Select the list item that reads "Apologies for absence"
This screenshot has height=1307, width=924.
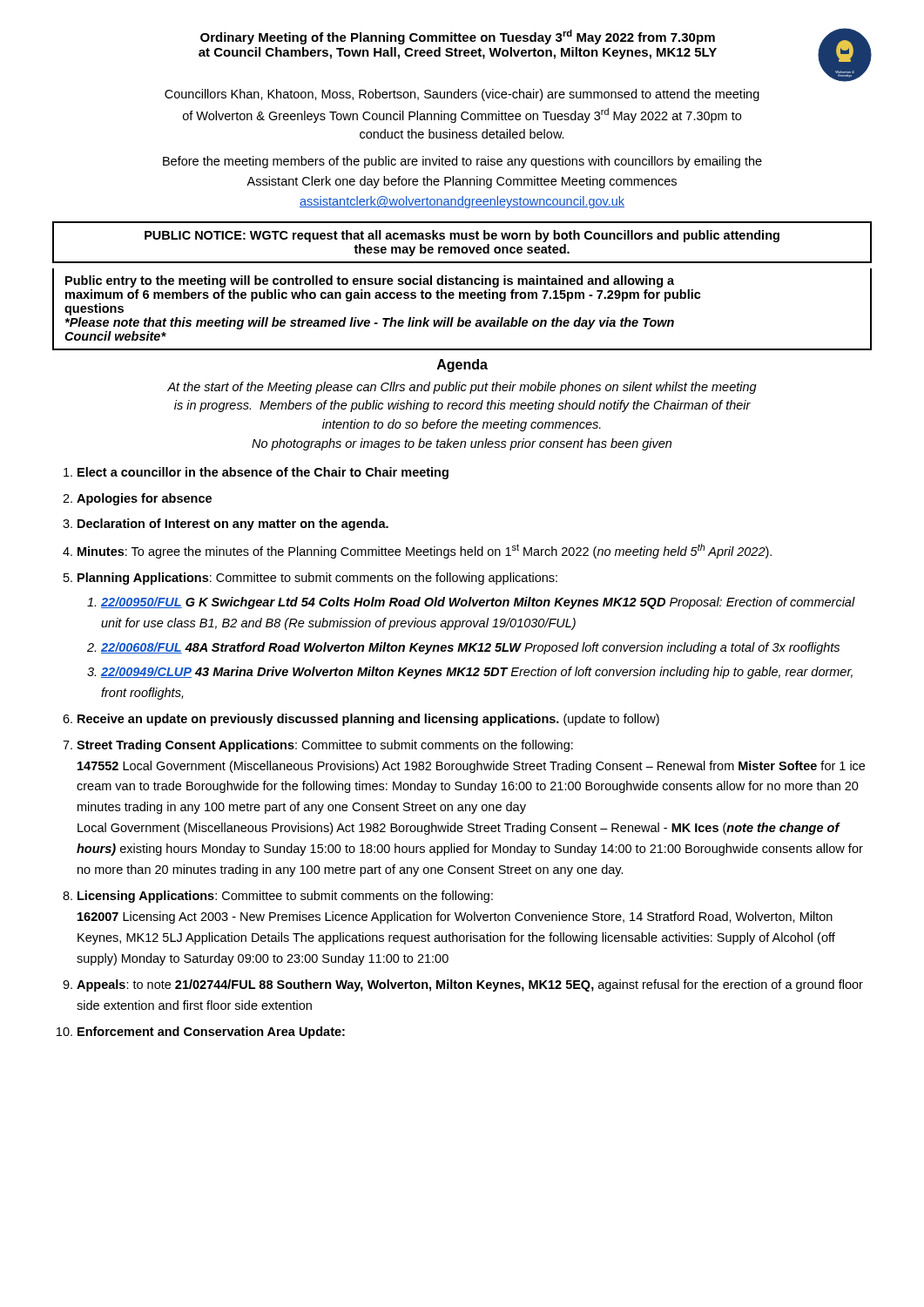tap(144, 498)
